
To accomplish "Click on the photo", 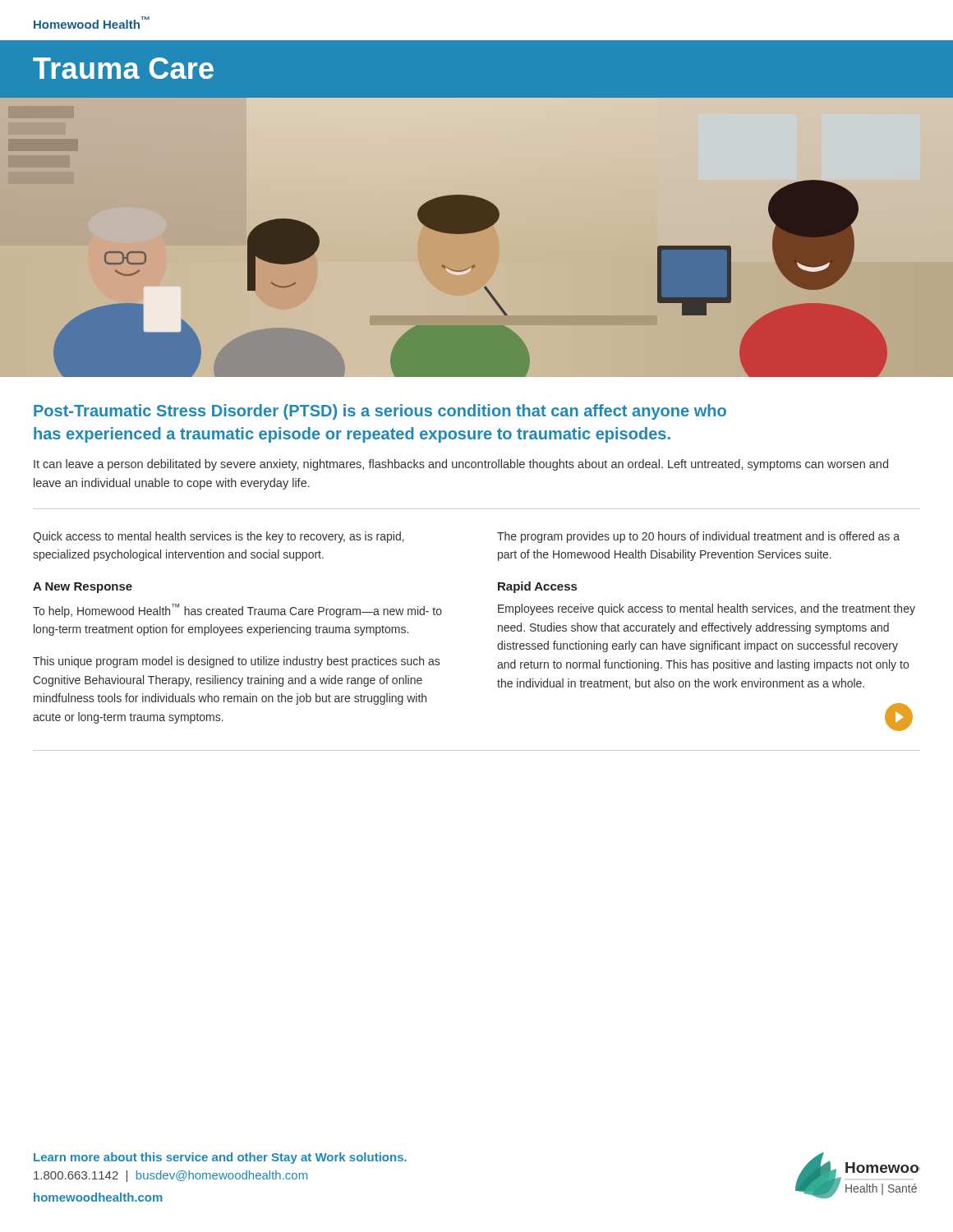I will point(476,237).
